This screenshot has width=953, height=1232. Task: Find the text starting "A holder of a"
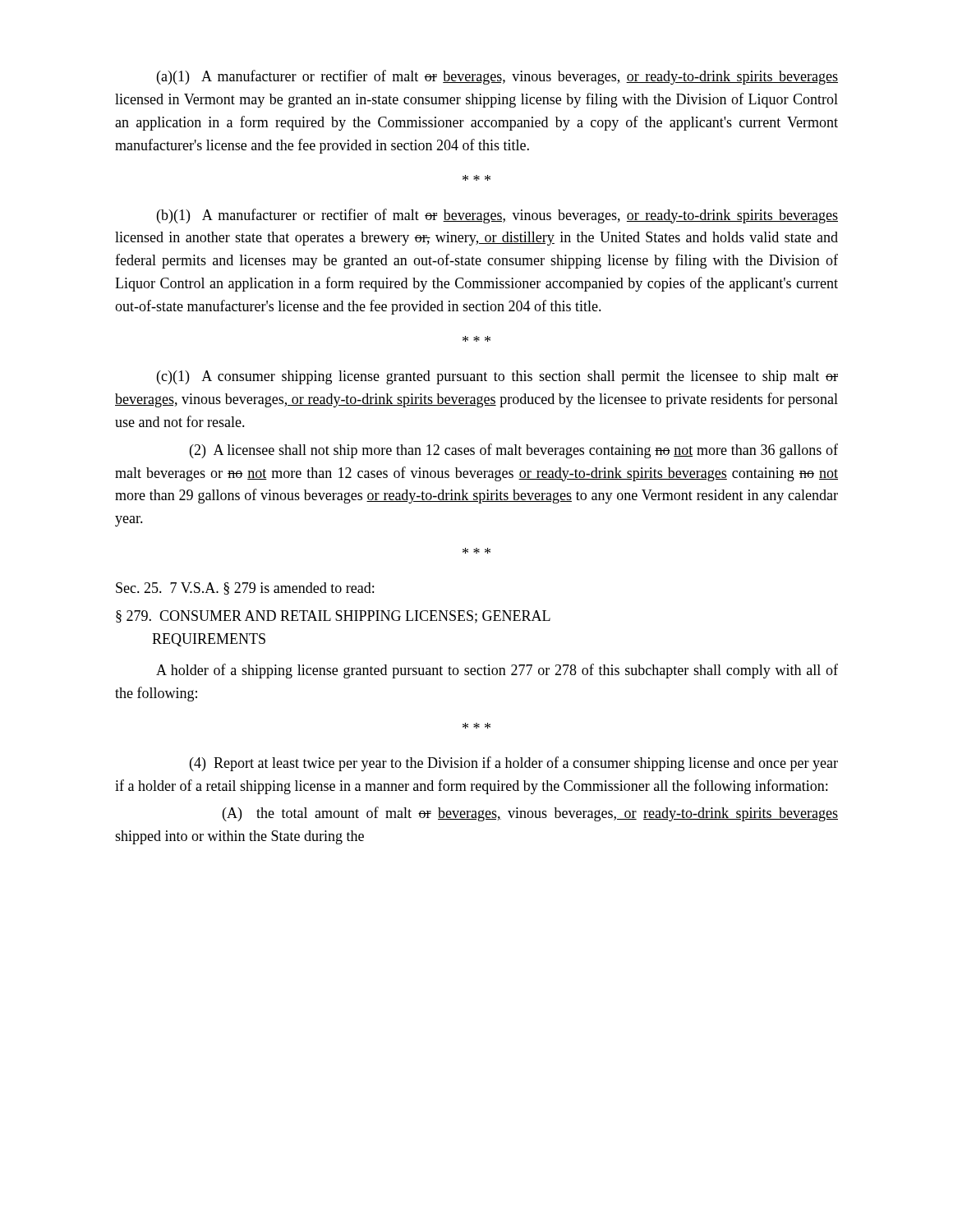point(476,682)
